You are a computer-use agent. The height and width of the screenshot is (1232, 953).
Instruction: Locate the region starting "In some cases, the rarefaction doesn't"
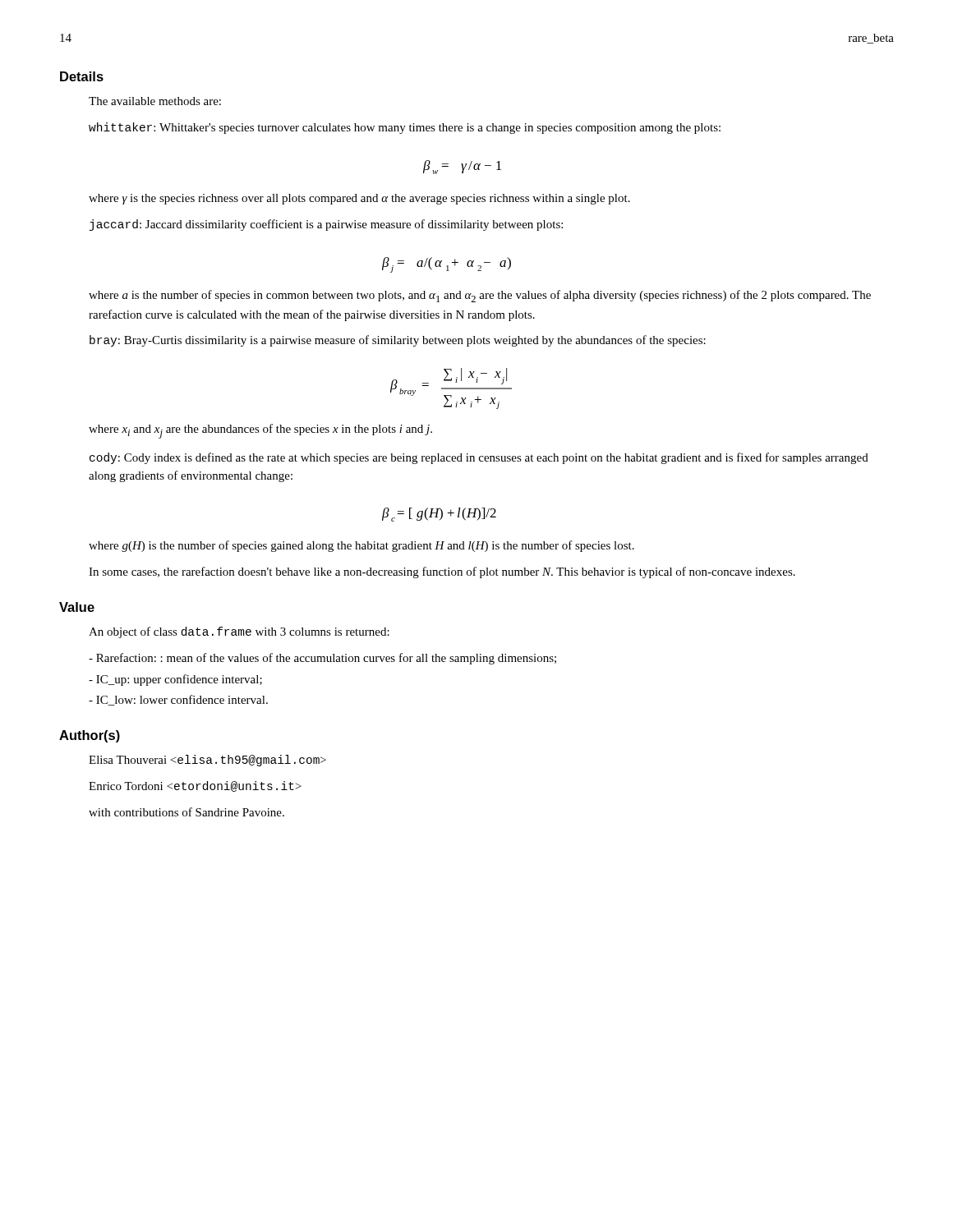442,572
